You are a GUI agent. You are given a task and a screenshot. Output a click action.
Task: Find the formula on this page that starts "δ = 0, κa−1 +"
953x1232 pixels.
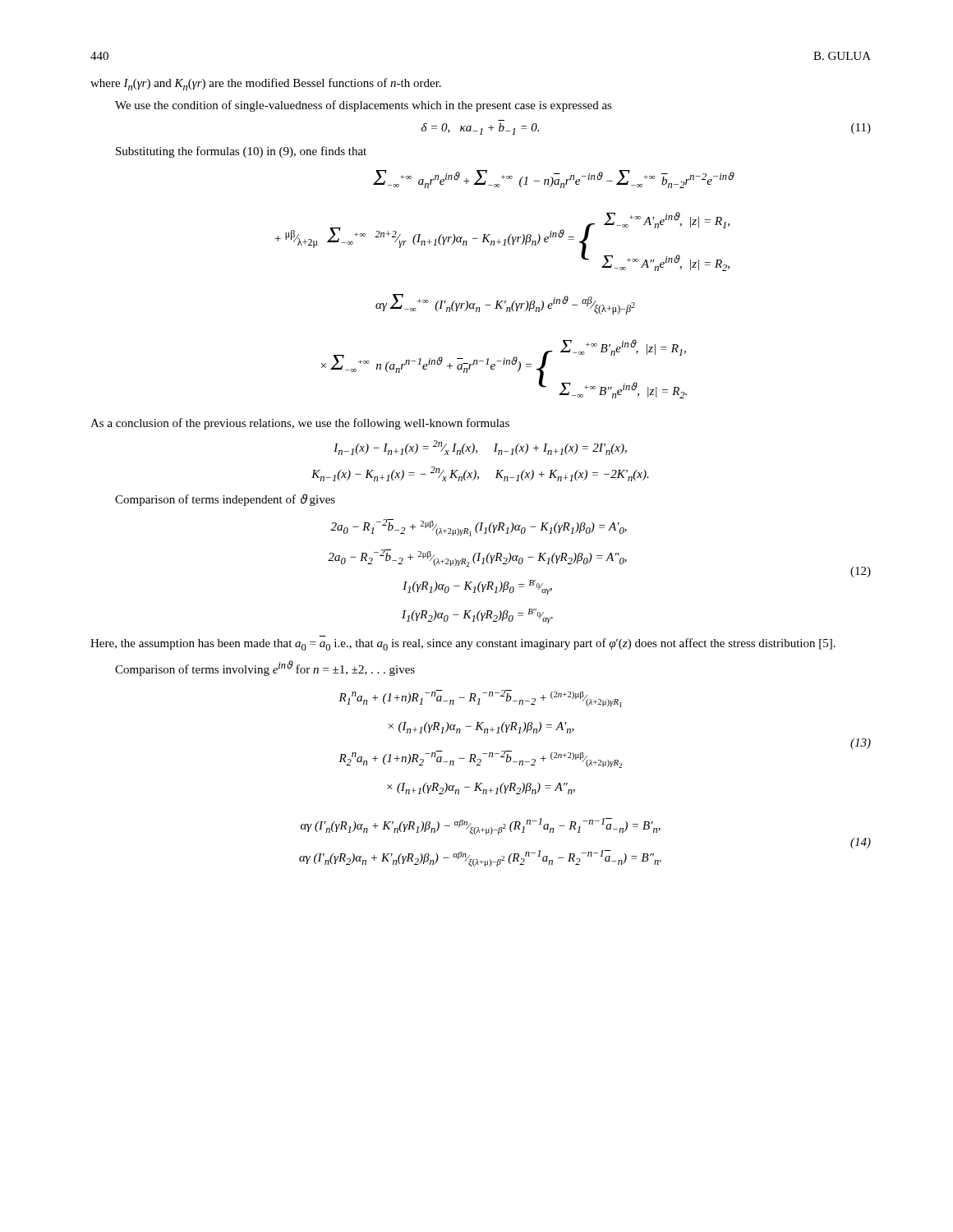pos(481,129)
